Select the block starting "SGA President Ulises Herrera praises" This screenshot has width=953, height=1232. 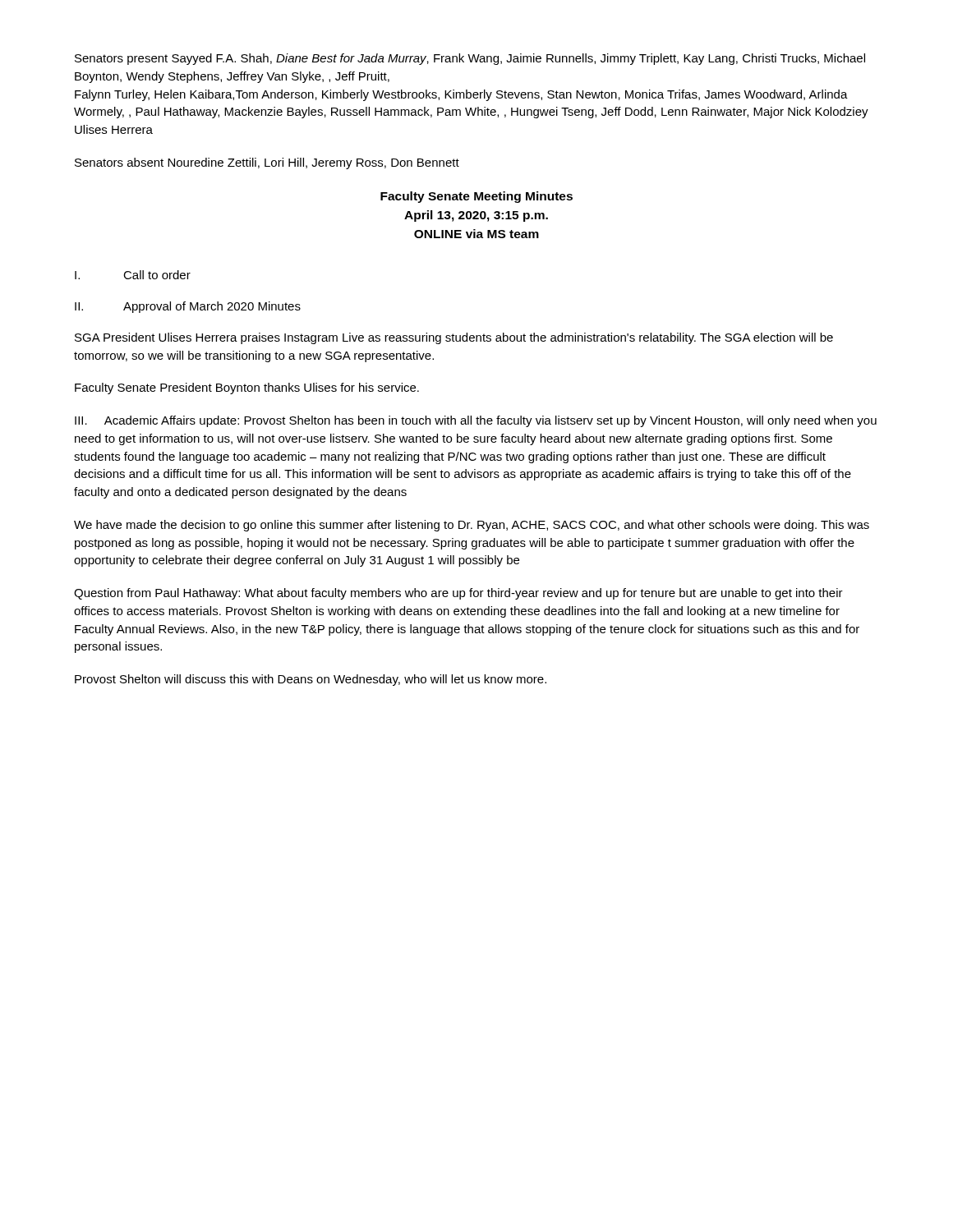point(454,346)
